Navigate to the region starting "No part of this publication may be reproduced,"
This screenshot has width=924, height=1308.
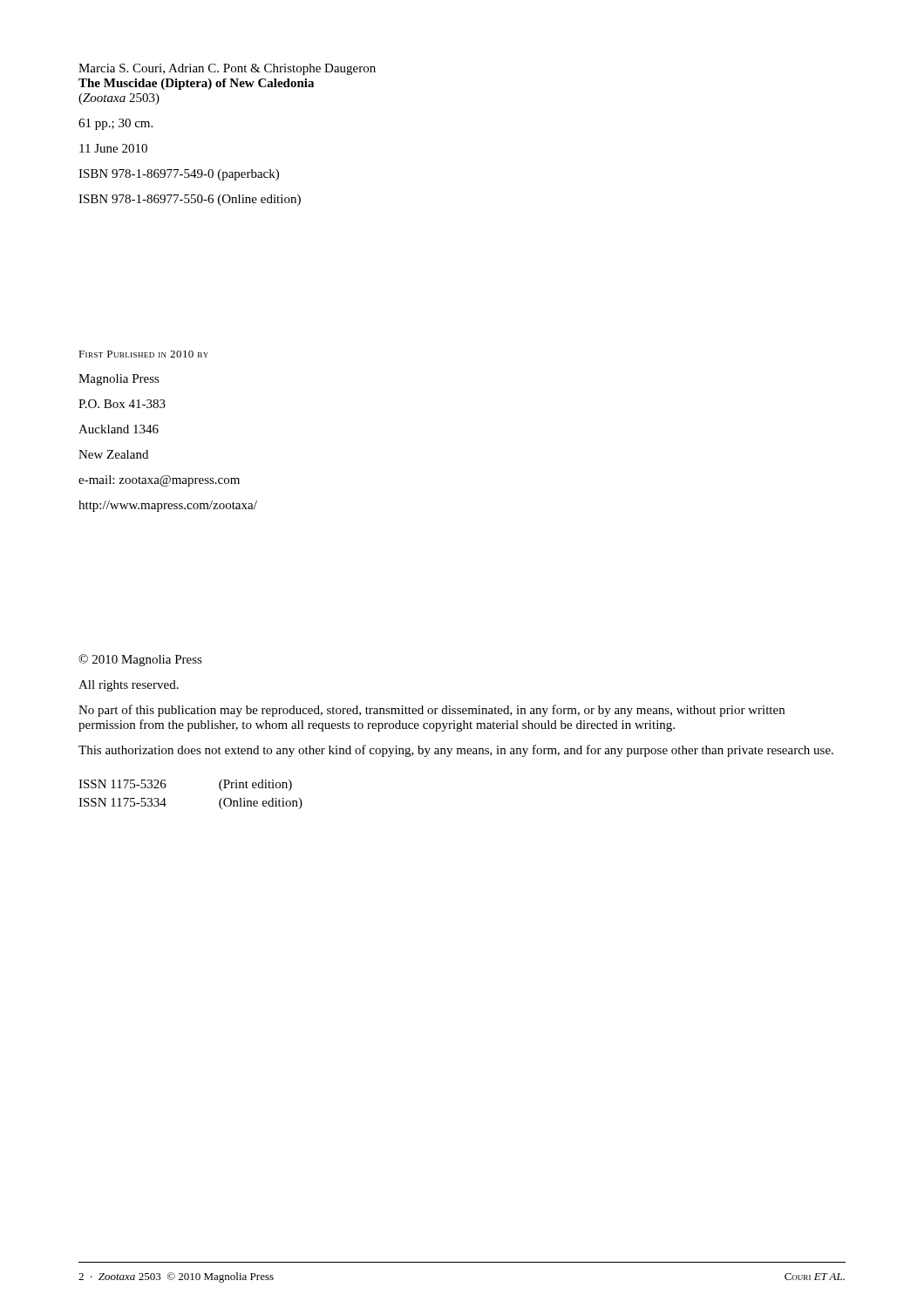coord(432,717)
